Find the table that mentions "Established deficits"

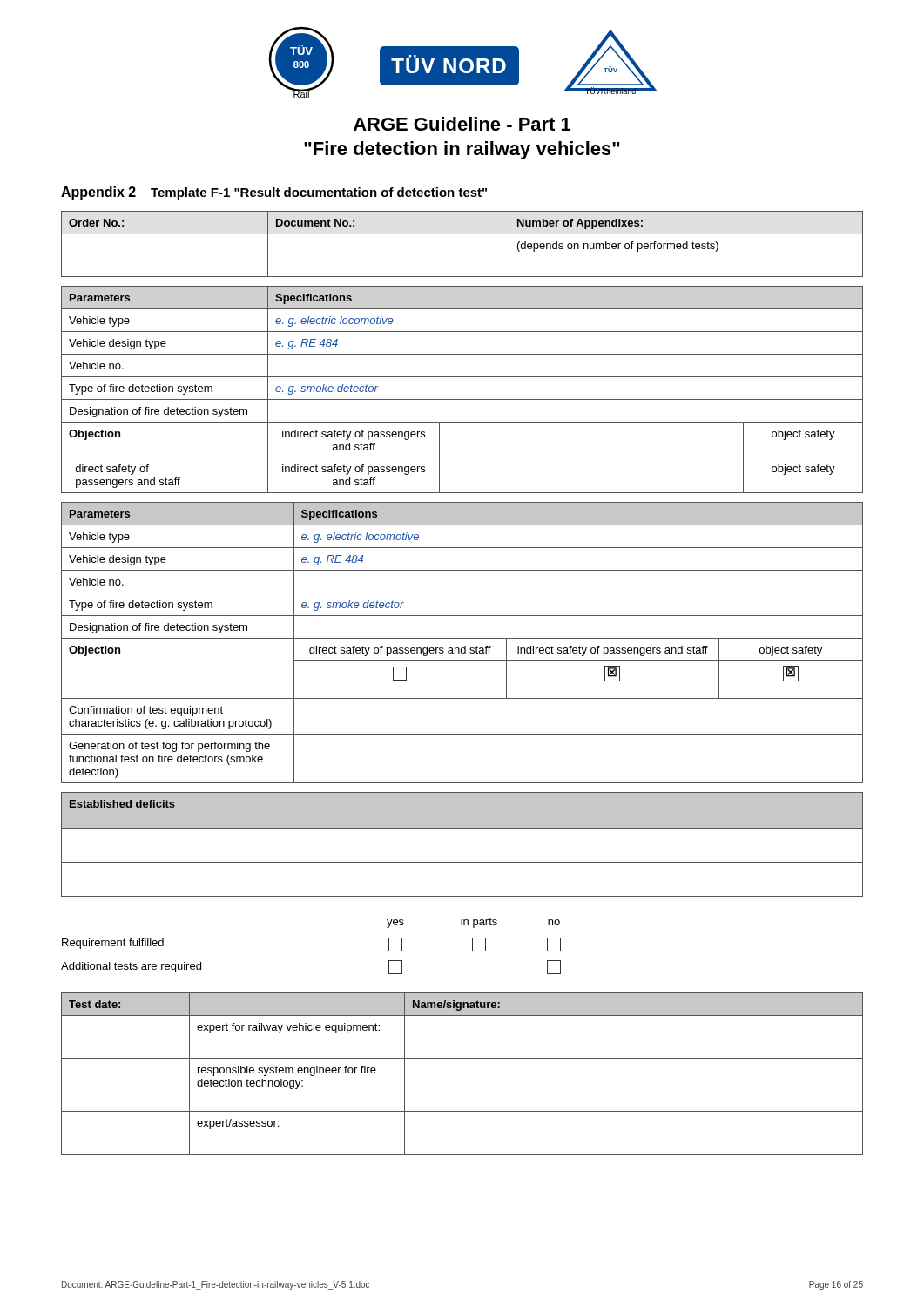point(462,844)
